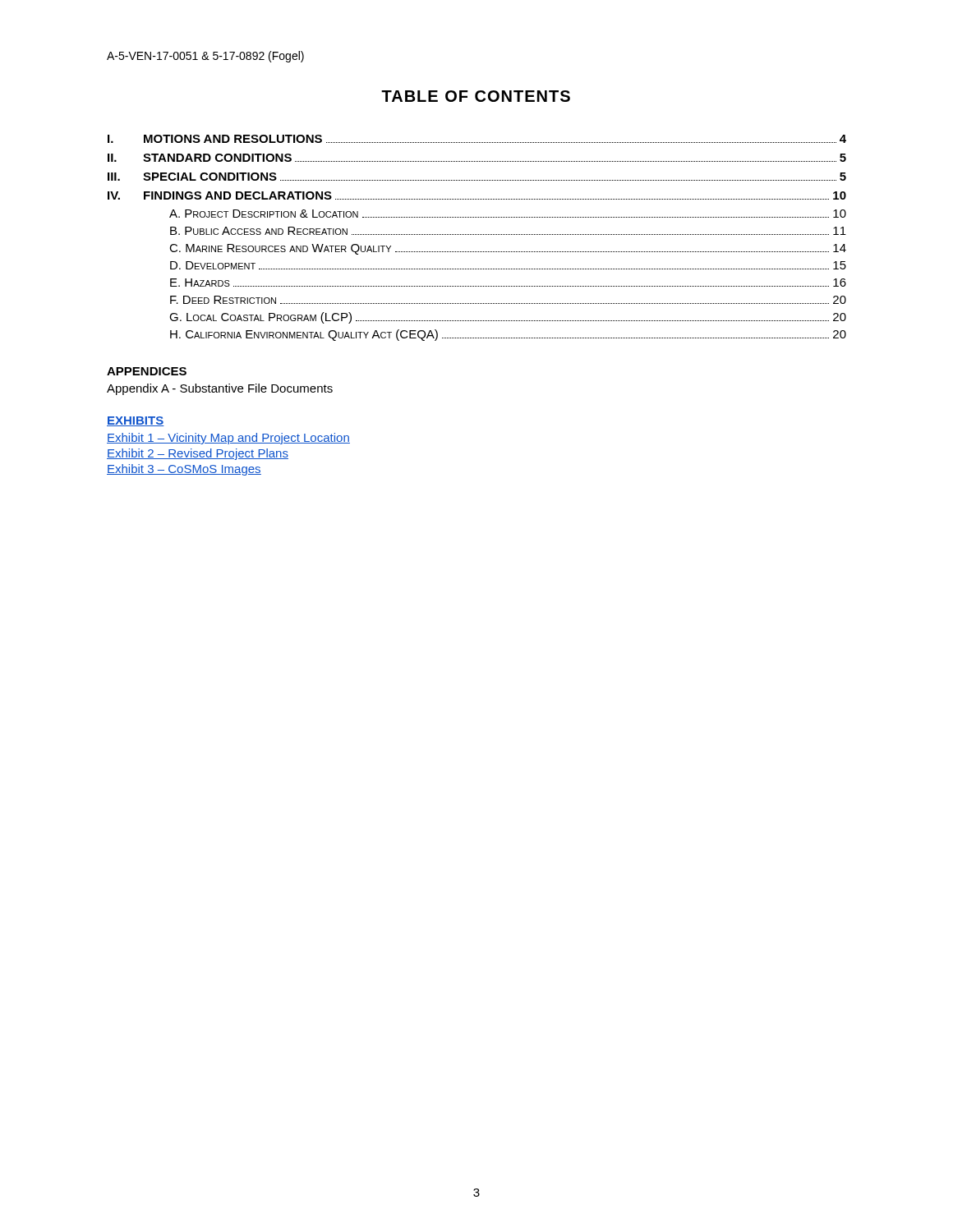The image size is (953, 1232).
Task: Click the passage that begins "Exhibit 1 – Vicinity"
Action: [228, 437]
